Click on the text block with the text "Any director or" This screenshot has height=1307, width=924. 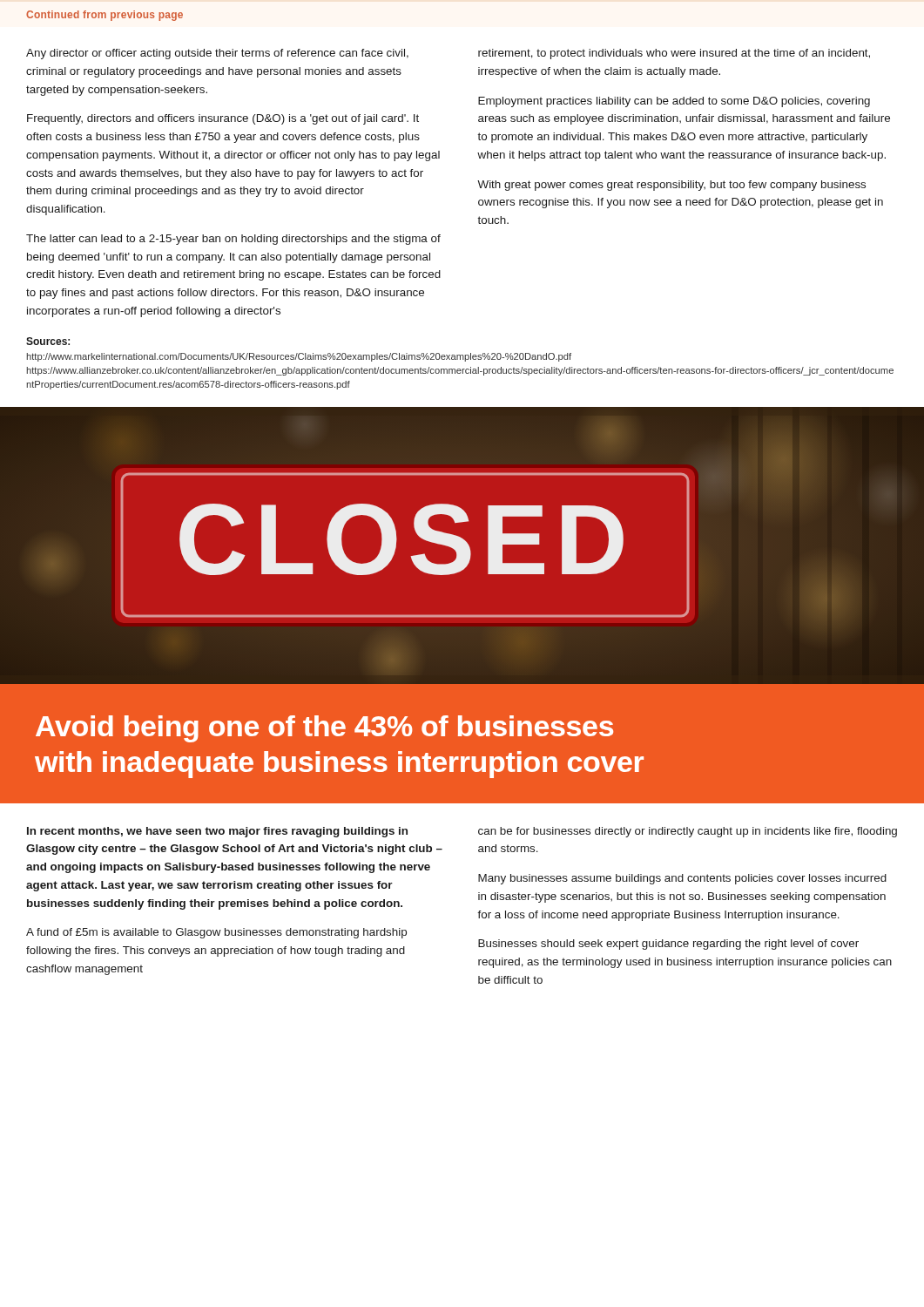[x=236, y=182]
